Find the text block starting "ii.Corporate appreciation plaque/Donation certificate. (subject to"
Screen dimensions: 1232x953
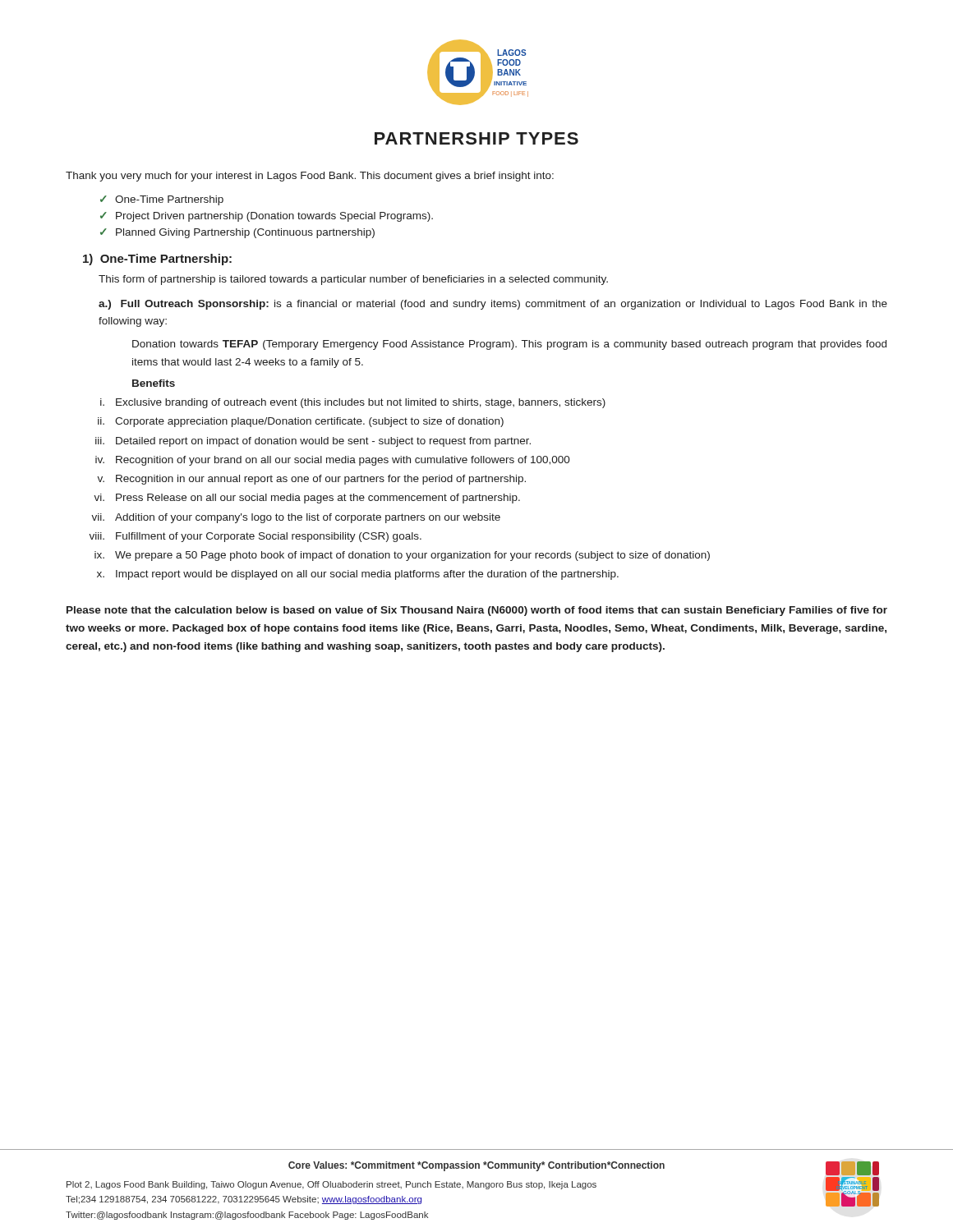tap(285, 422)
